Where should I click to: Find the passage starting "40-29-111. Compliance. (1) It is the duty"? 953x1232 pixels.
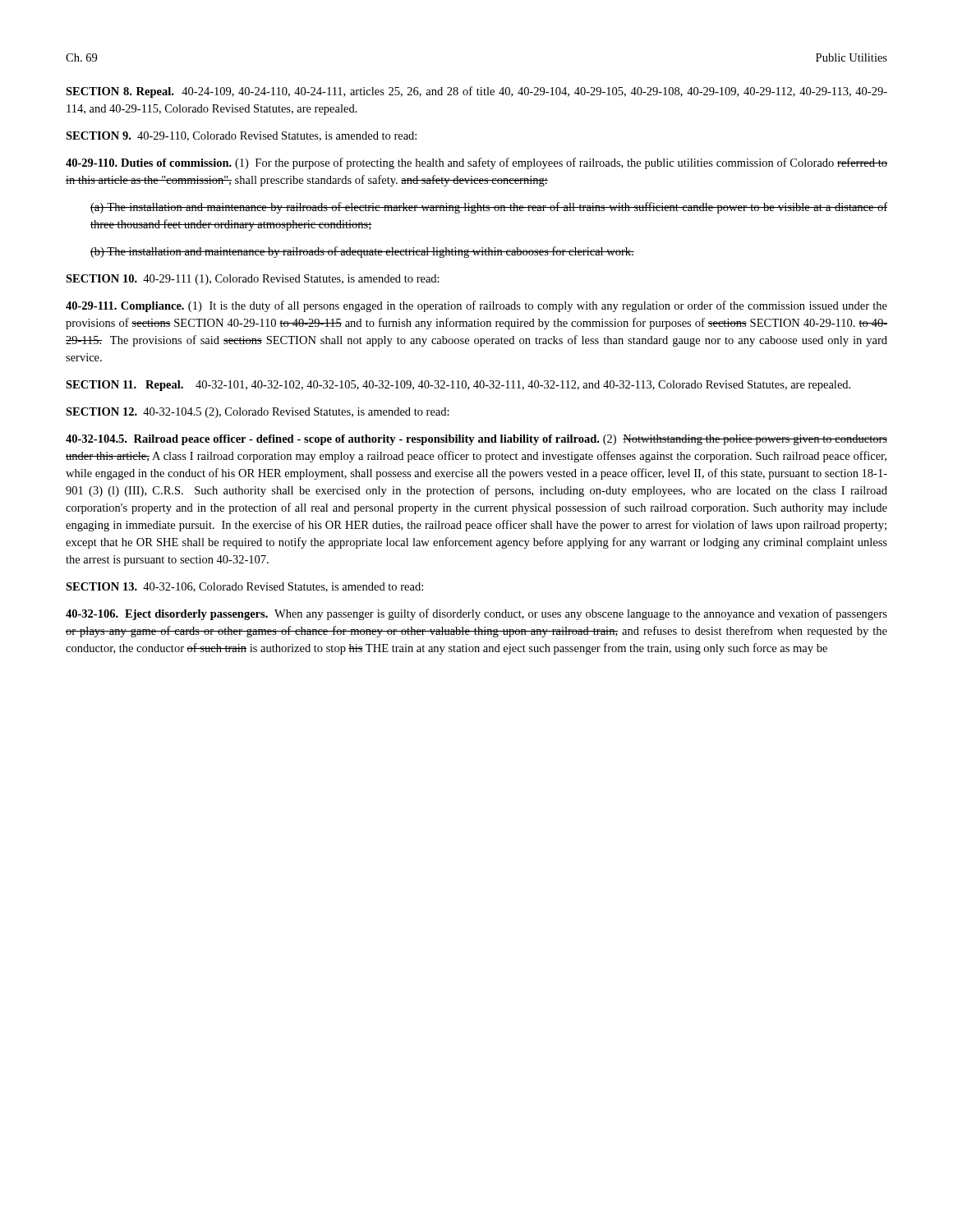click(x=476, y=332)
